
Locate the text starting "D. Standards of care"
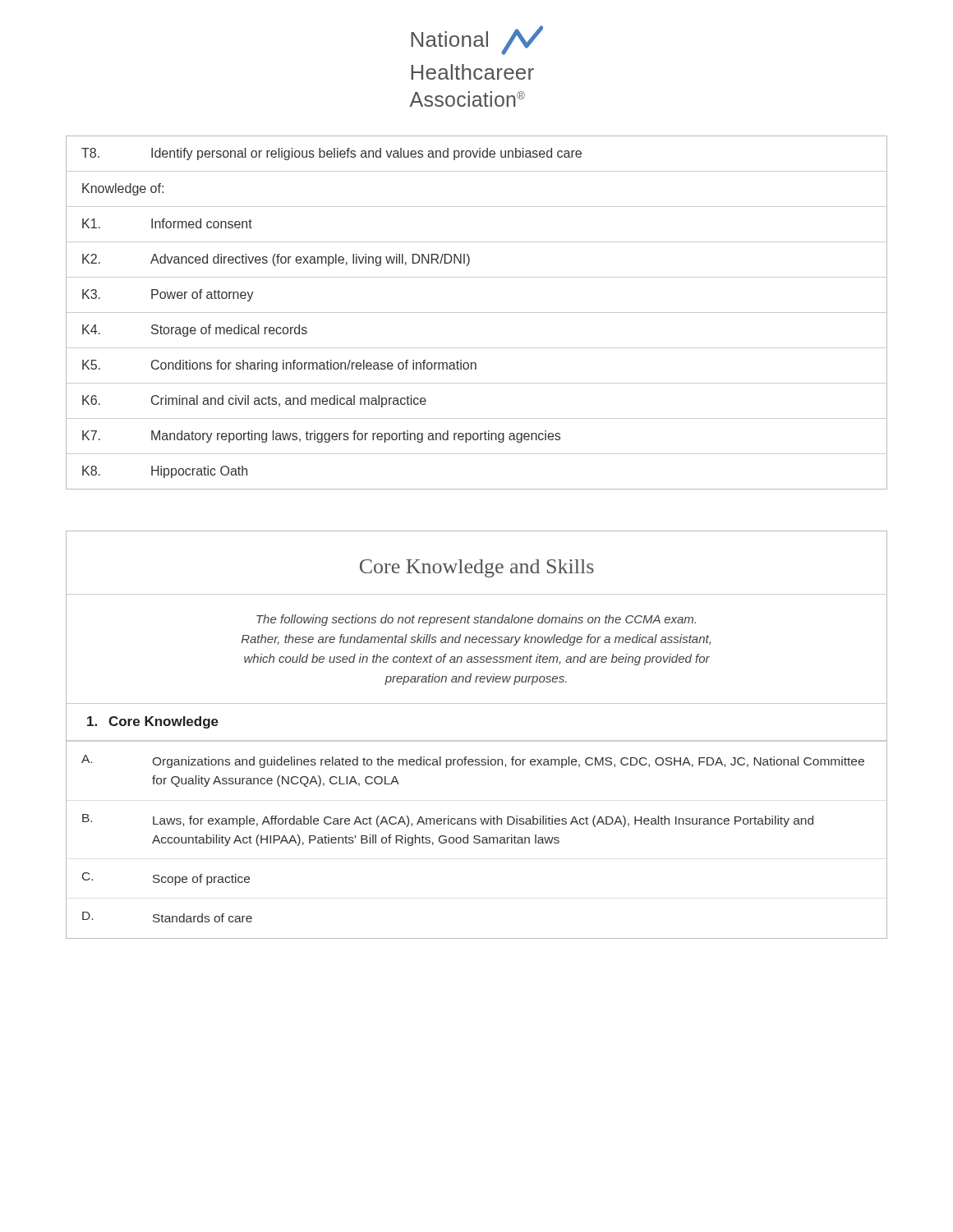coord(476,918)
